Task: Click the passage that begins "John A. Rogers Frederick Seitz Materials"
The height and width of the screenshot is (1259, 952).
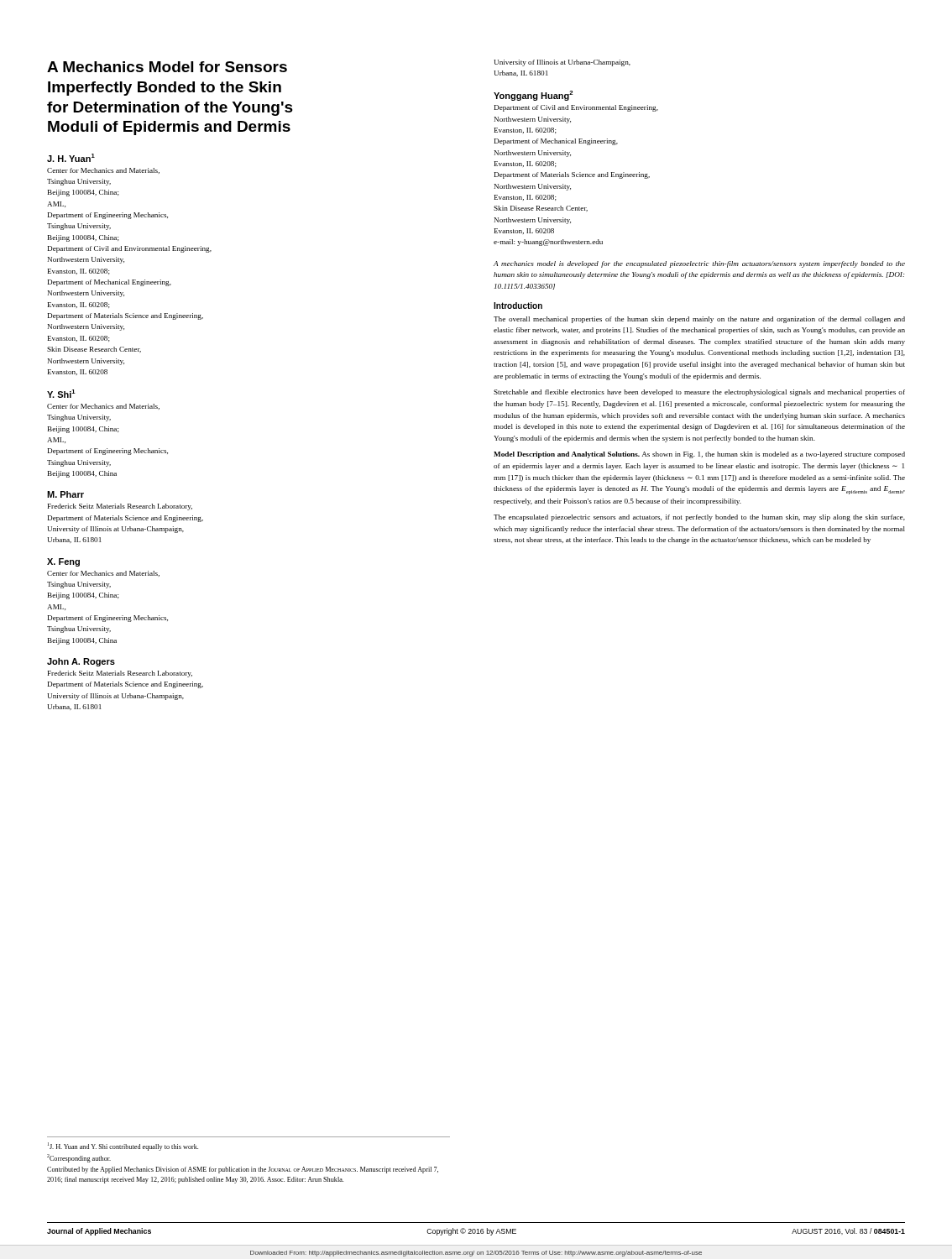Action: [81, 662]
